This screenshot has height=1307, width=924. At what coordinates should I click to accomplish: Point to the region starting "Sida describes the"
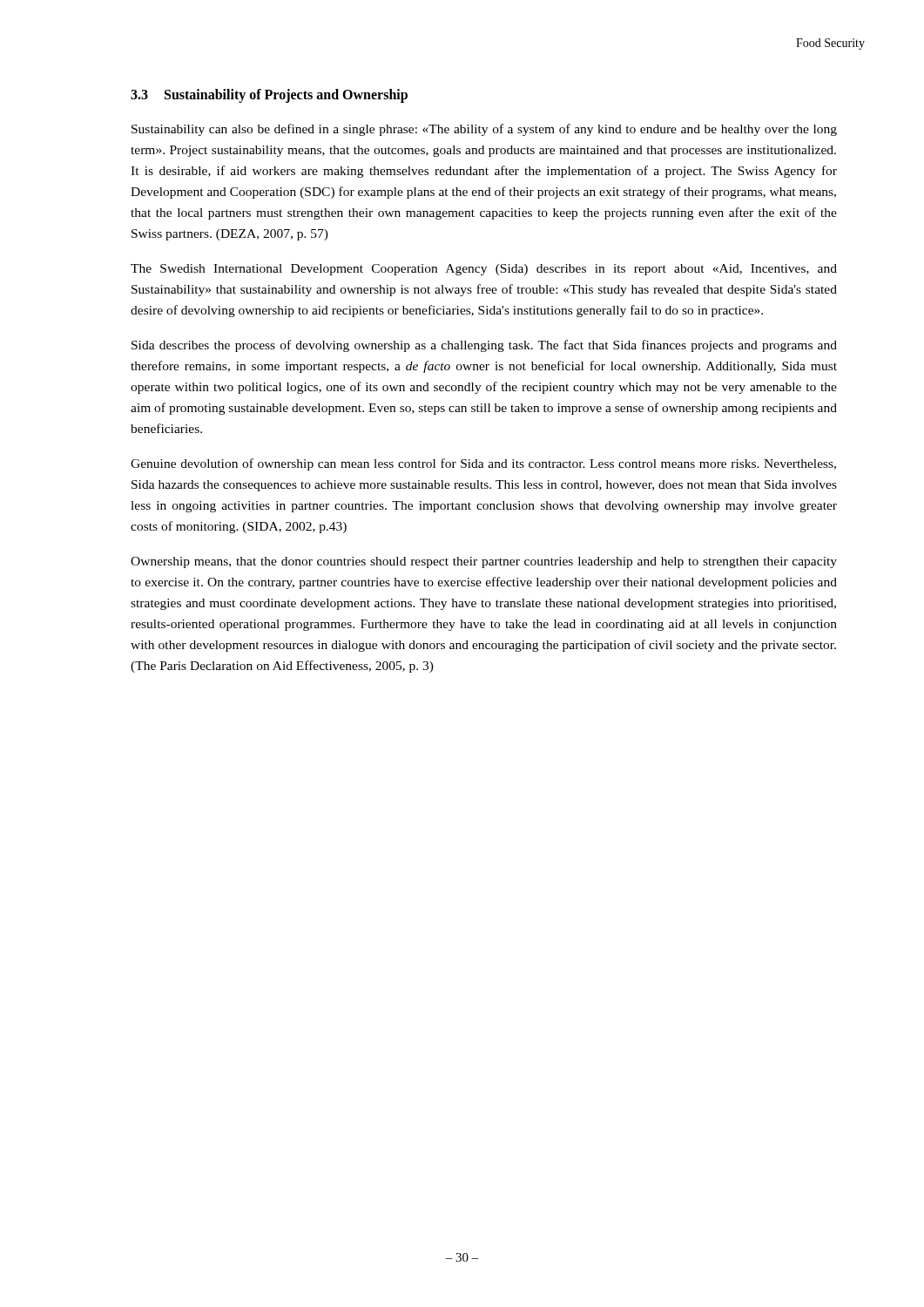pos(484,387)
